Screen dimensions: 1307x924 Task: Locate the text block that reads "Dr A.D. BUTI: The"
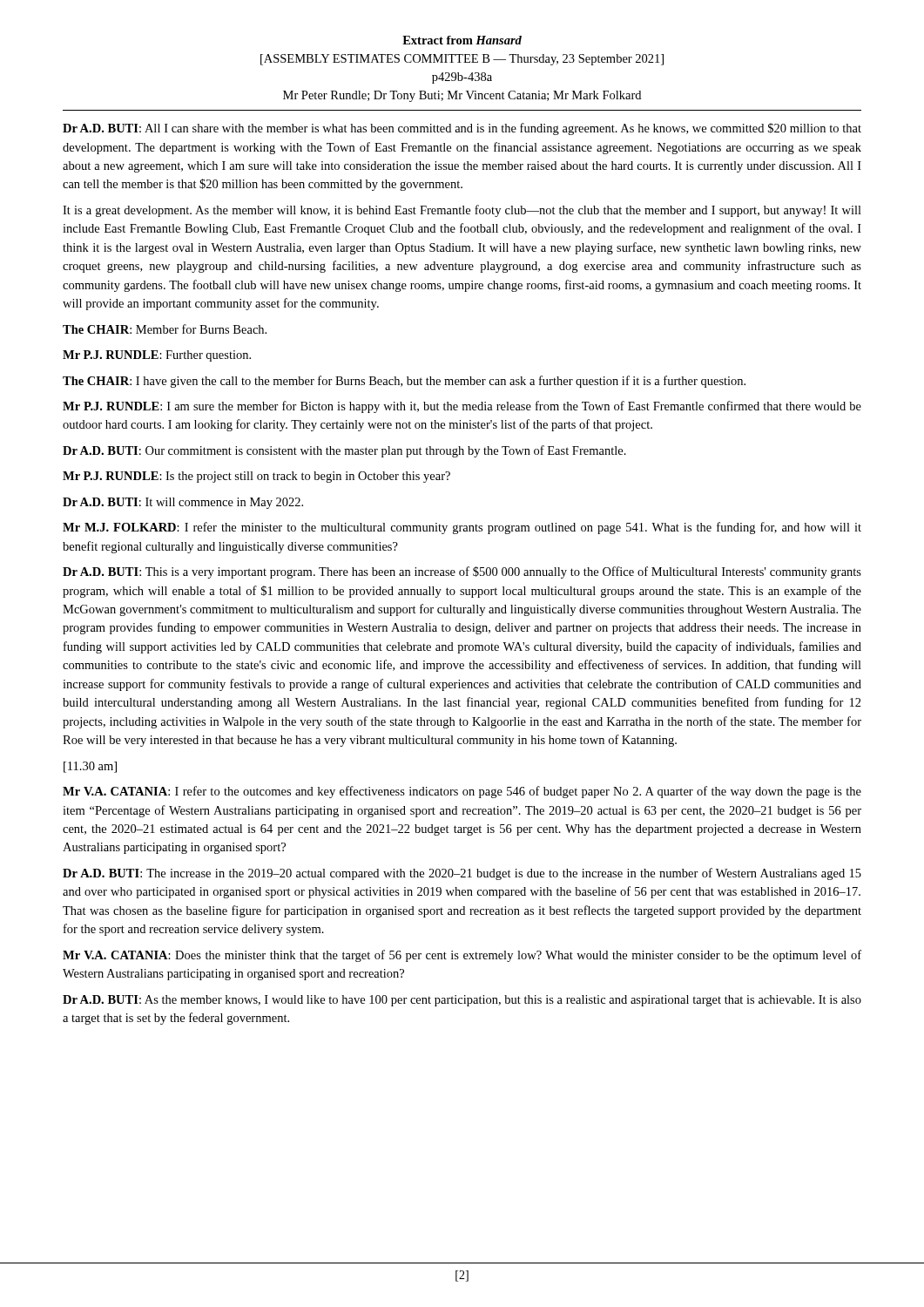pos(462,902)
